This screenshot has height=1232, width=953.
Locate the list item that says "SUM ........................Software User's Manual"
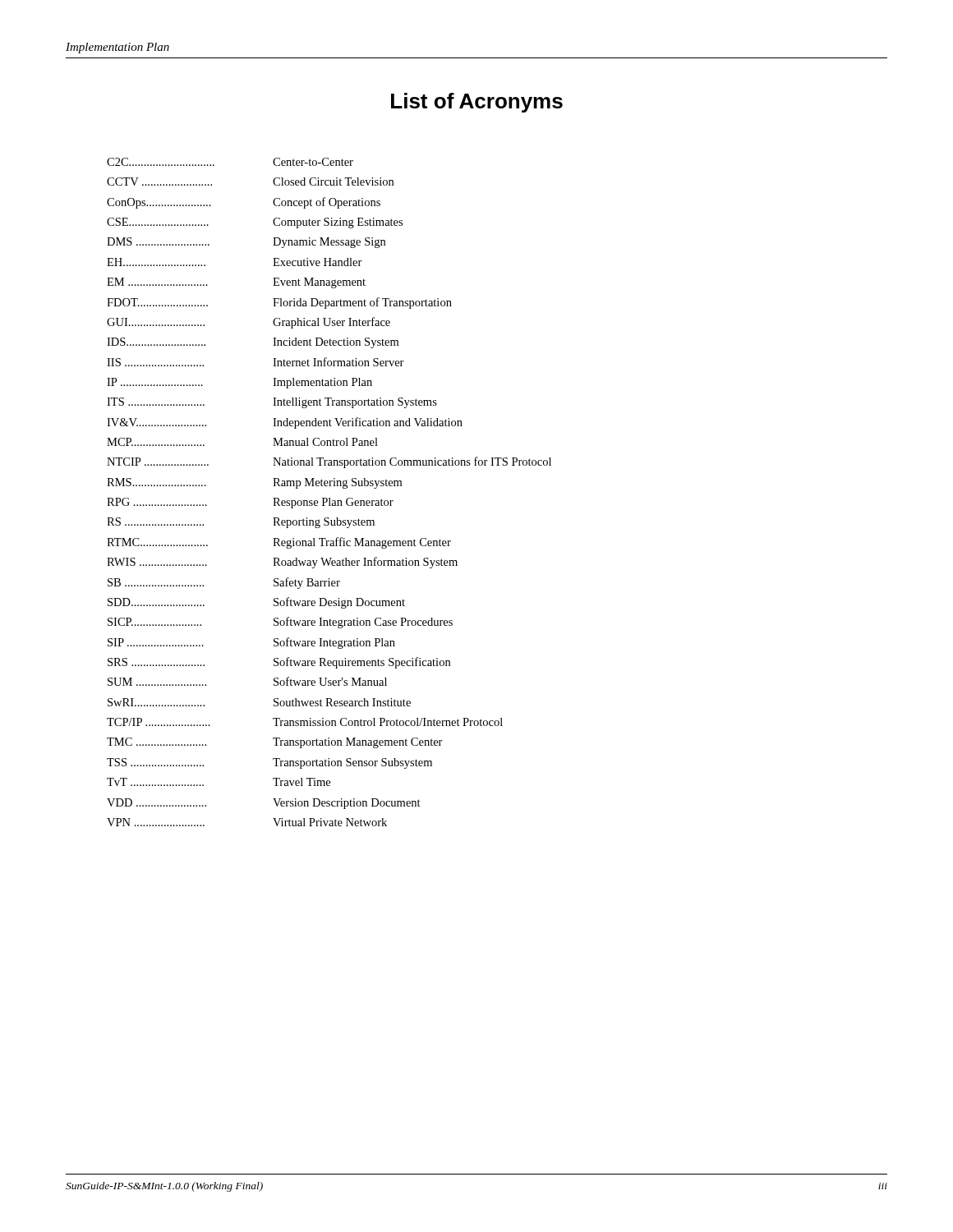pyautogui.click(x=128, y=682)
